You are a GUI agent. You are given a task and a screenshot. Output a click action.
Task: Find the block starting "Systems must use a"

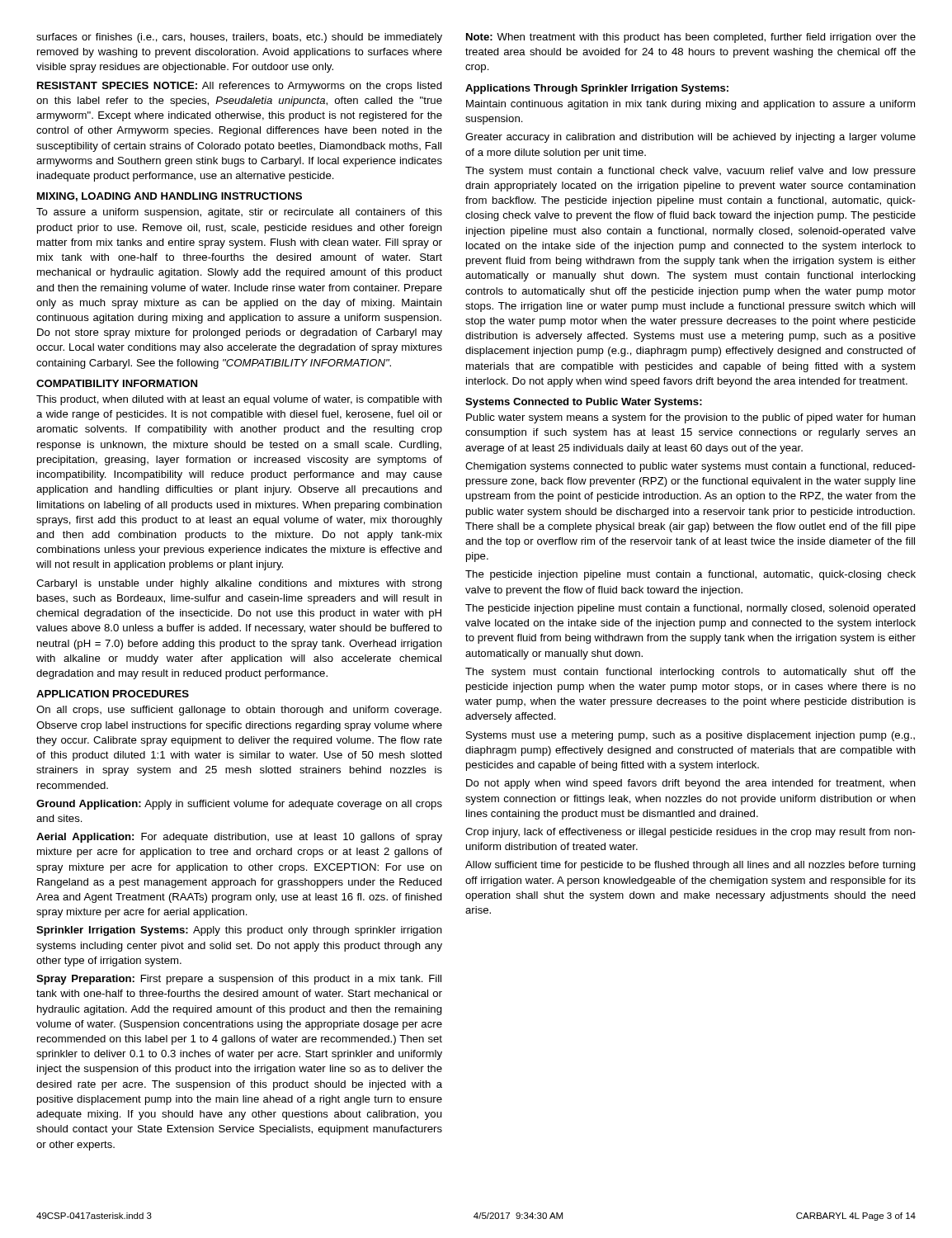(690, 750)
